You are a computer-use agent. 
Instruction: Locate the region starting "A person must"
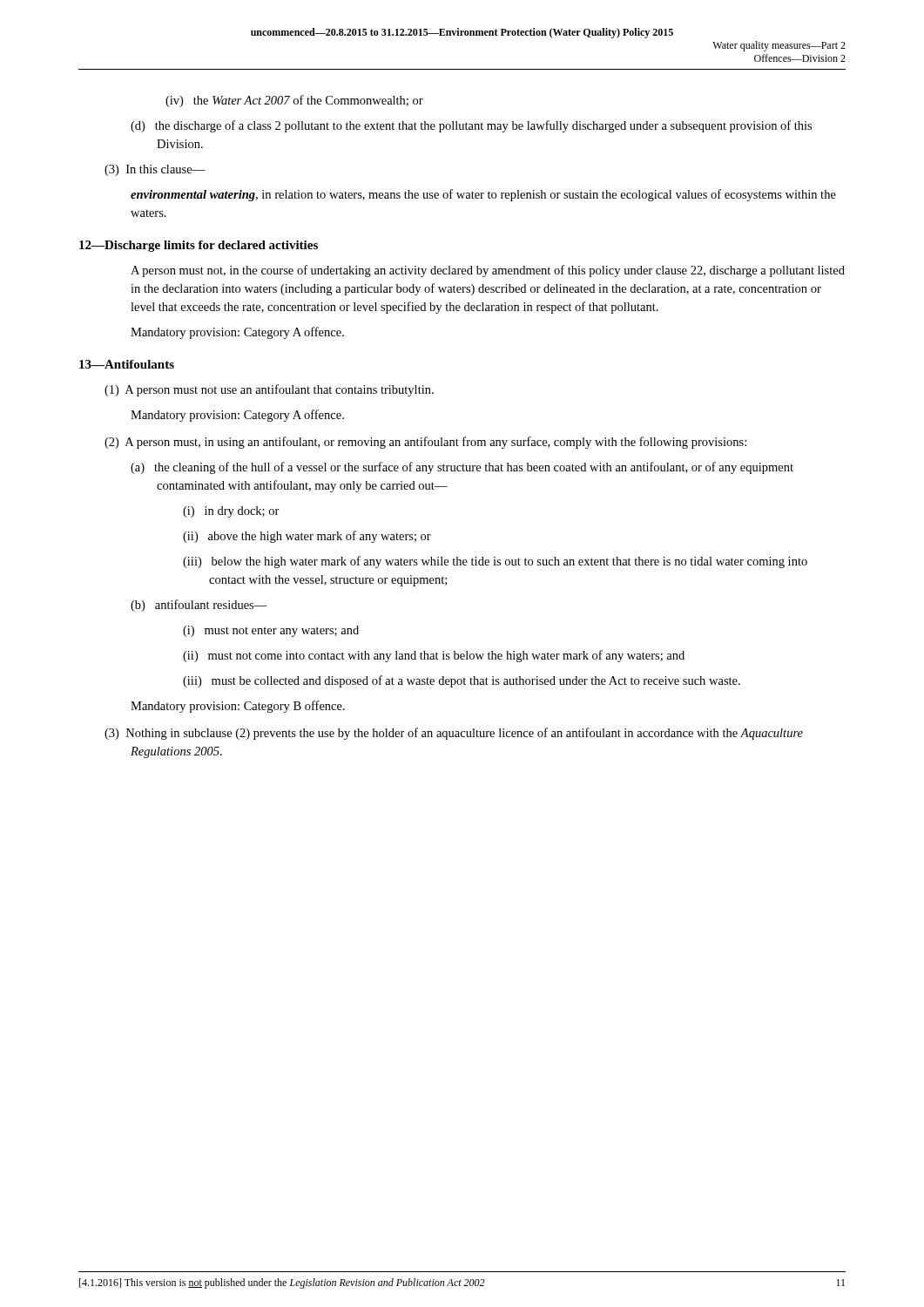488,289
